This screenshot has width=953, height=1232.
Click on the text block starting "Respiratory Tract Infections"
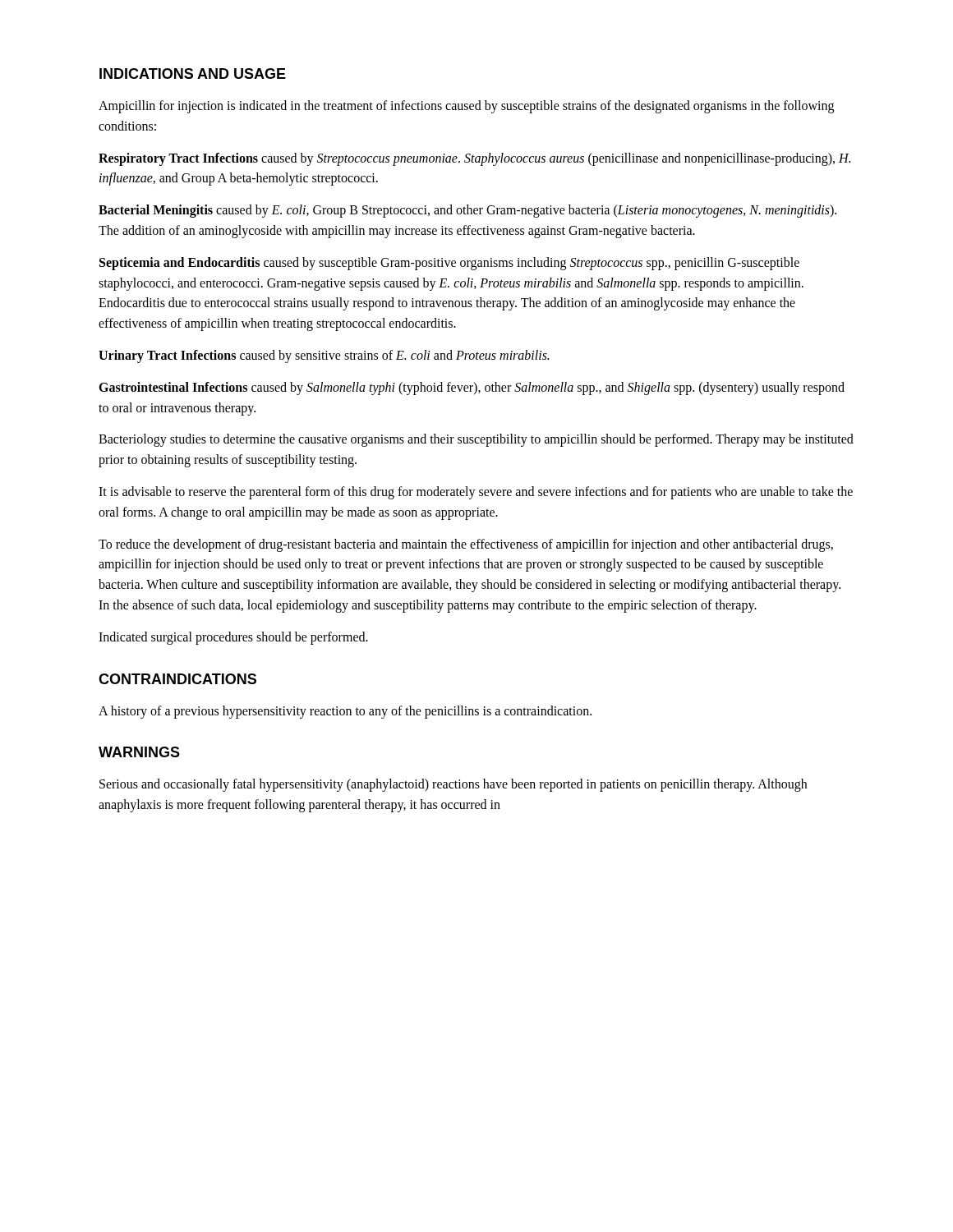[x=475, y=168]
